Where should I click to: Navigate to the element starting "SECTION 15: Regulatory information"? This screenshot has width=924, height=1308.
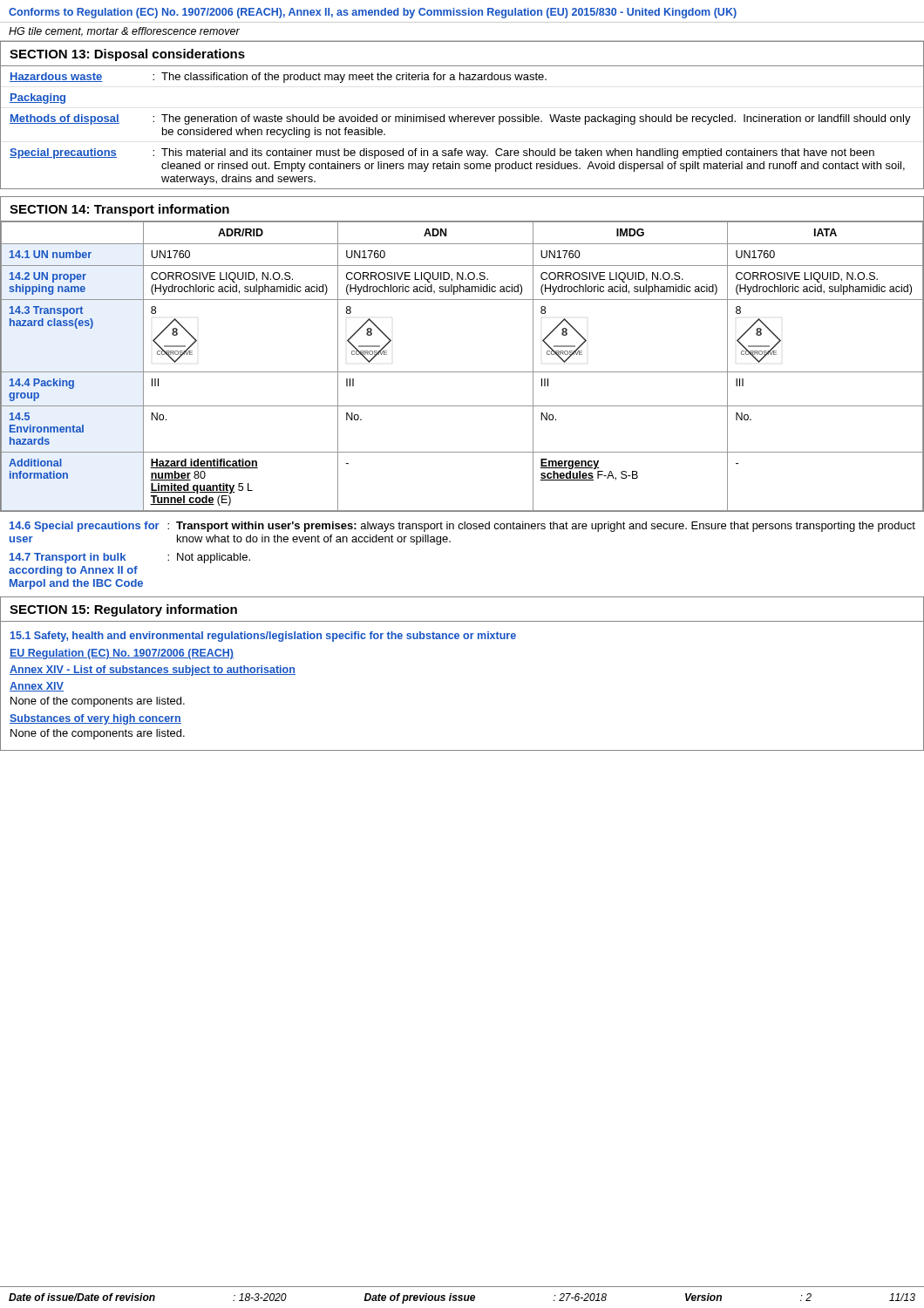click(x=124, y=609)
